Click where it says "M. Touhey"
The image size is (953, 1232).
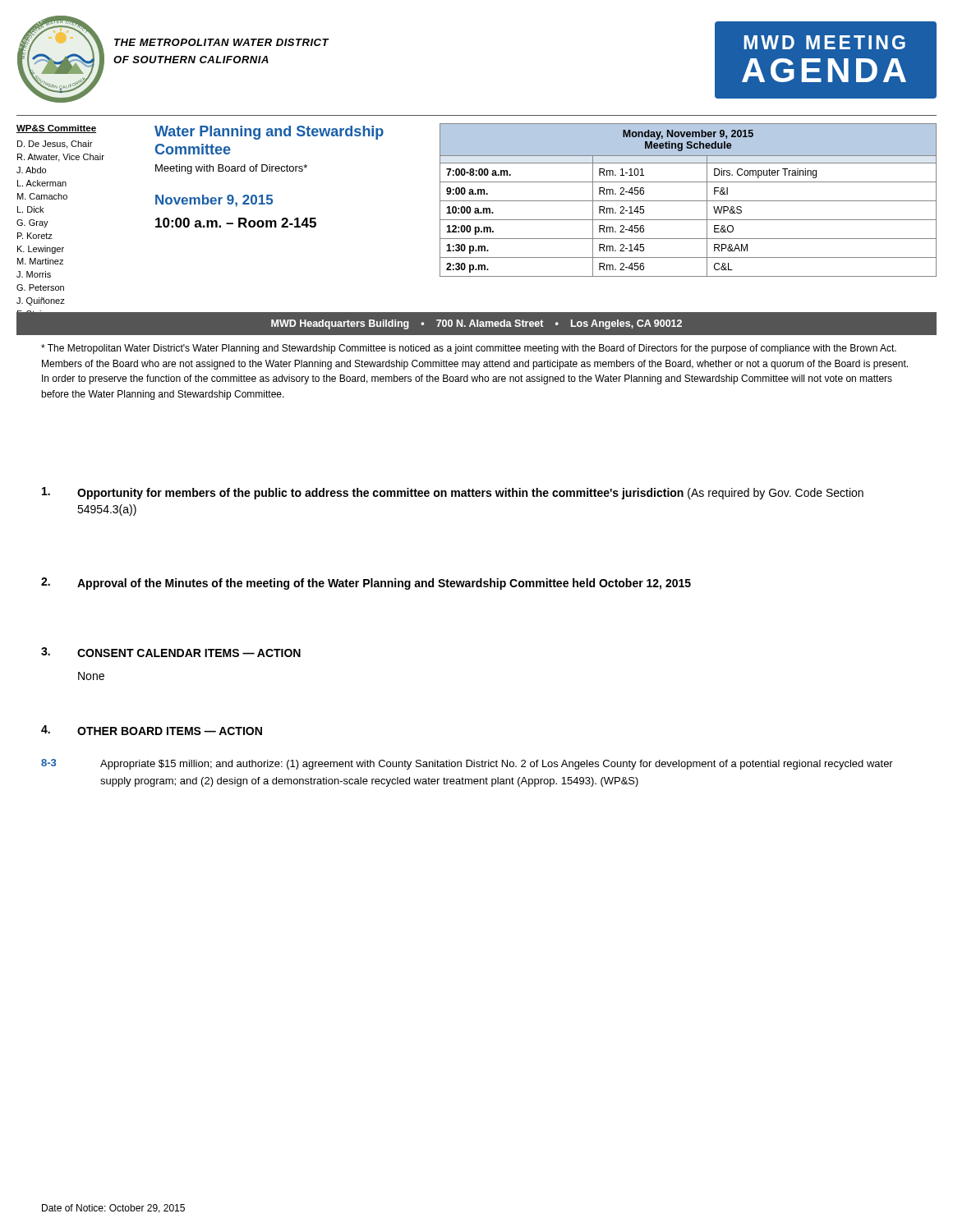(x=37, y=327)
